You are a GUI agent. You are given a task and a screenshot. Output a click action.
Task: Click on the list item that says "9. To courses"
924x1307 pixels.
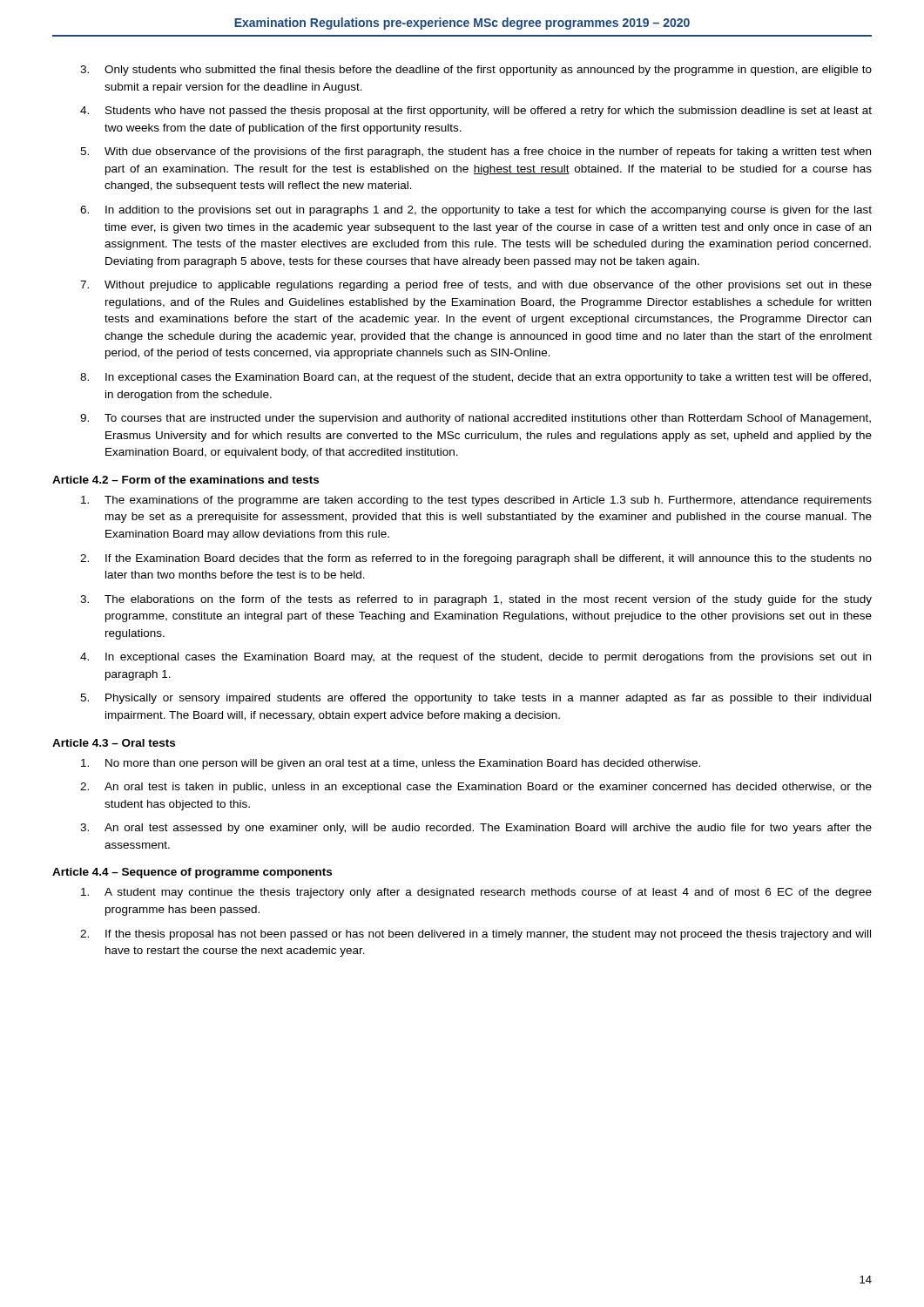(476, 435)
